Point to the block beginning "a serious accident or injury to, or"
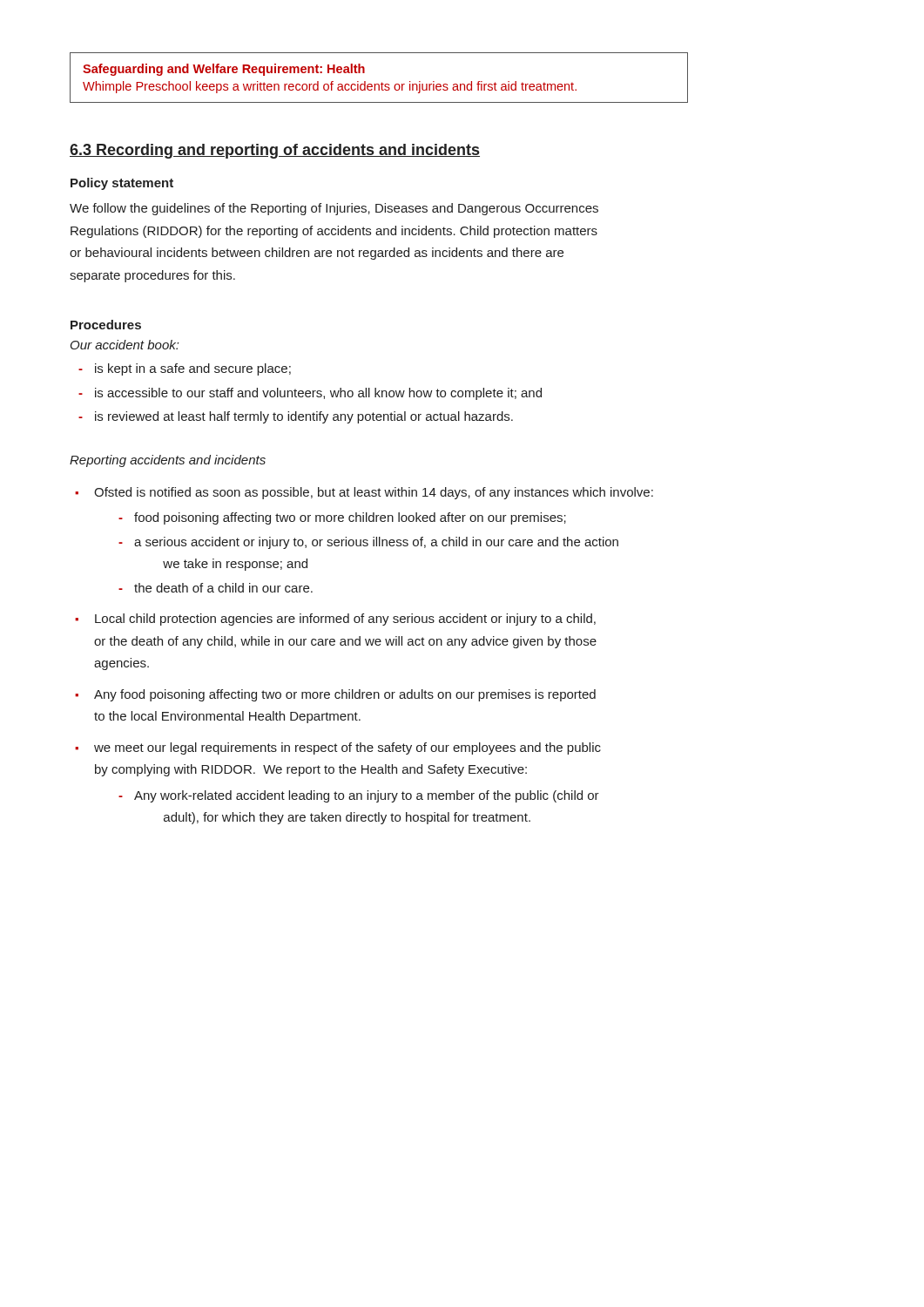924x1307 pixels. [x=377, y=552]
